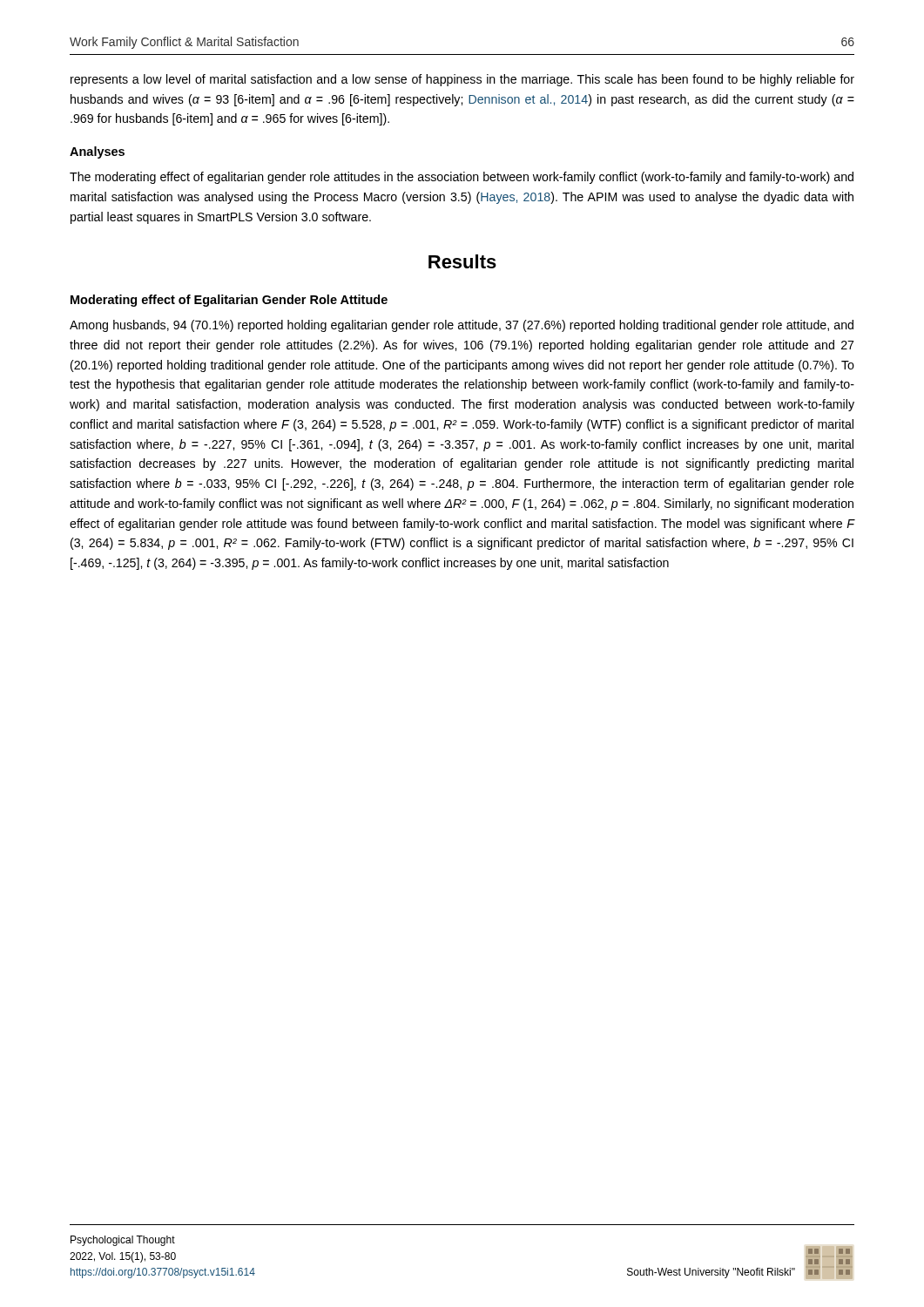Find the logo
924x1307 pixels.
829,1263
